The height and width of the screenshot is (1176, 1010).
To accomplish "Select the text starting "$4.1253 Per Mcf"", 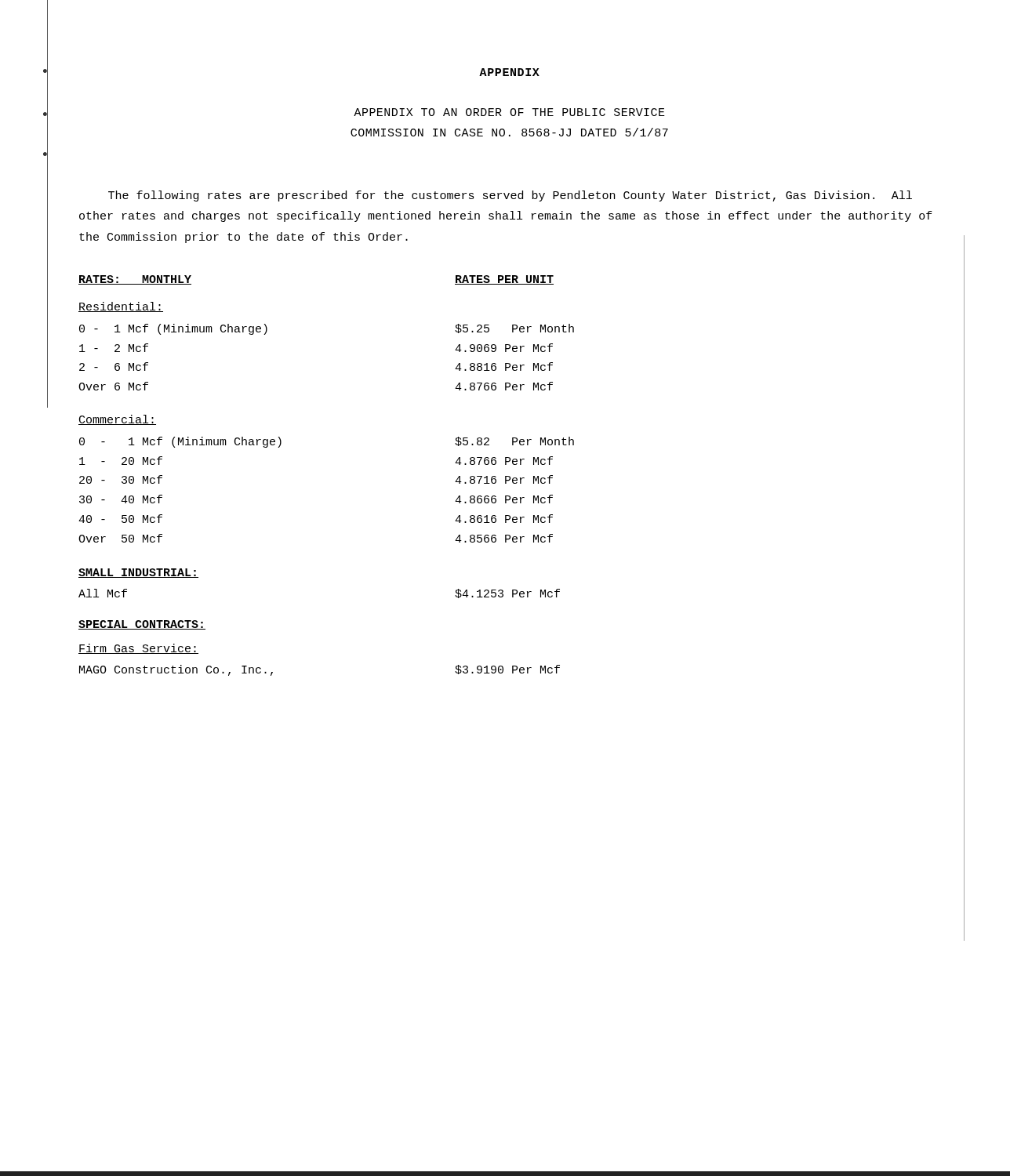I will [x=508, y=595].
